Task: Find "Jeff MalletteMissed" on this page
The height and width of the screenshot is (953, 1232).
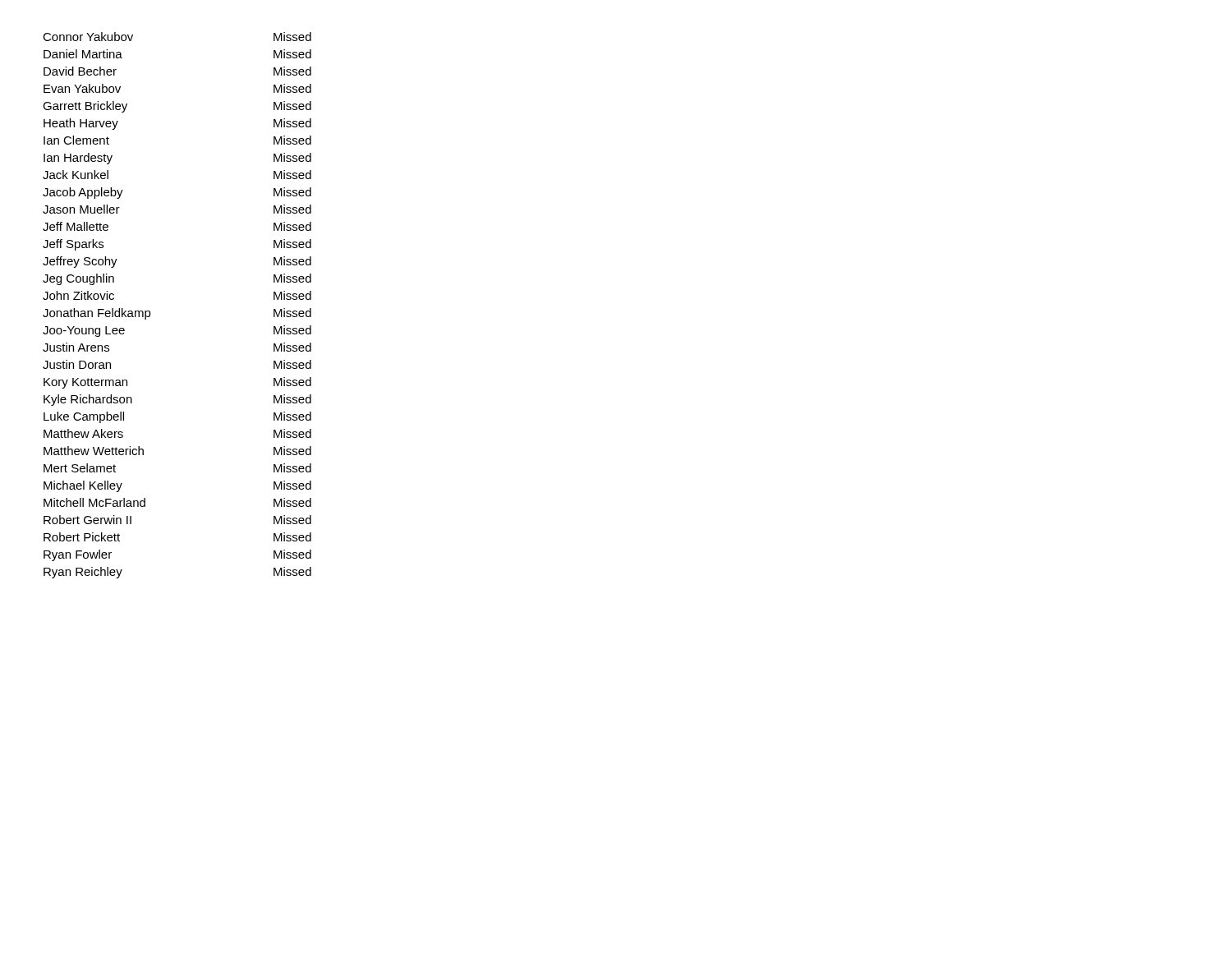Action: [79, 227]
